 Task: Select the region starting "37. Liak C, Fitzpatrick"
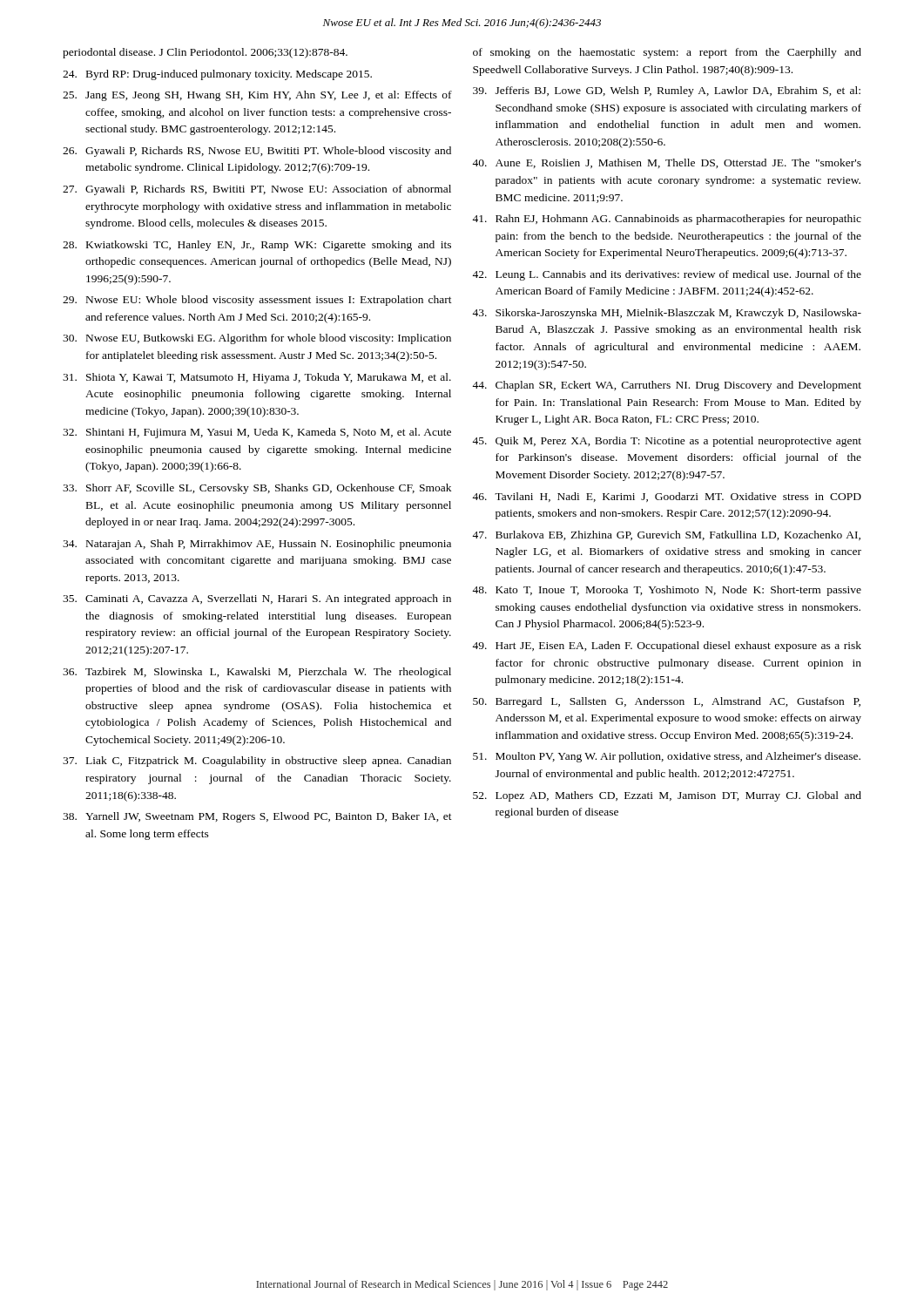(257, 778)
